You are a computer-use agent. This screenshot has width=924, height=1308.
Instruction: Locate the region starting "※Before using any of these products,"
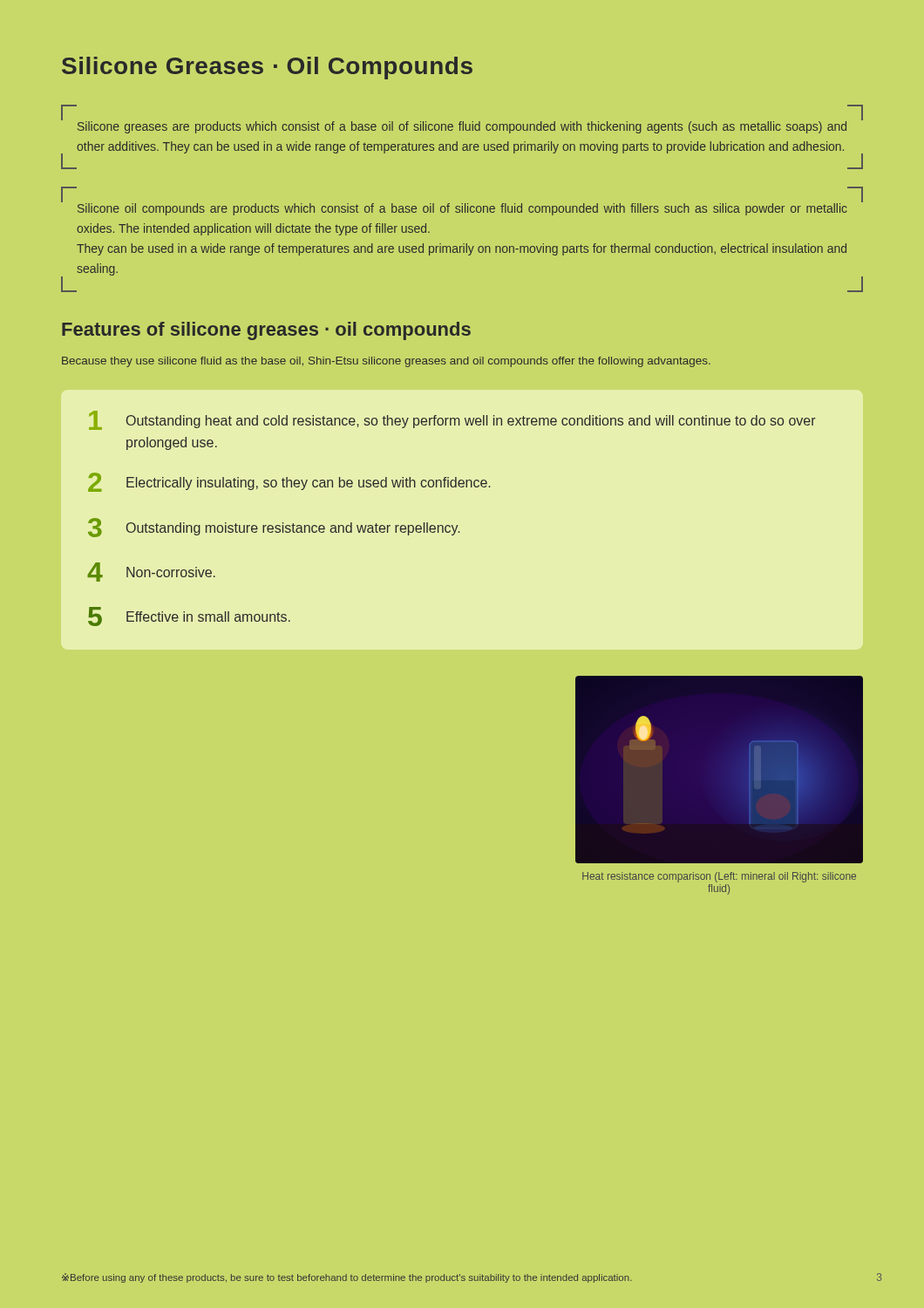click(x=347, y=1278)
